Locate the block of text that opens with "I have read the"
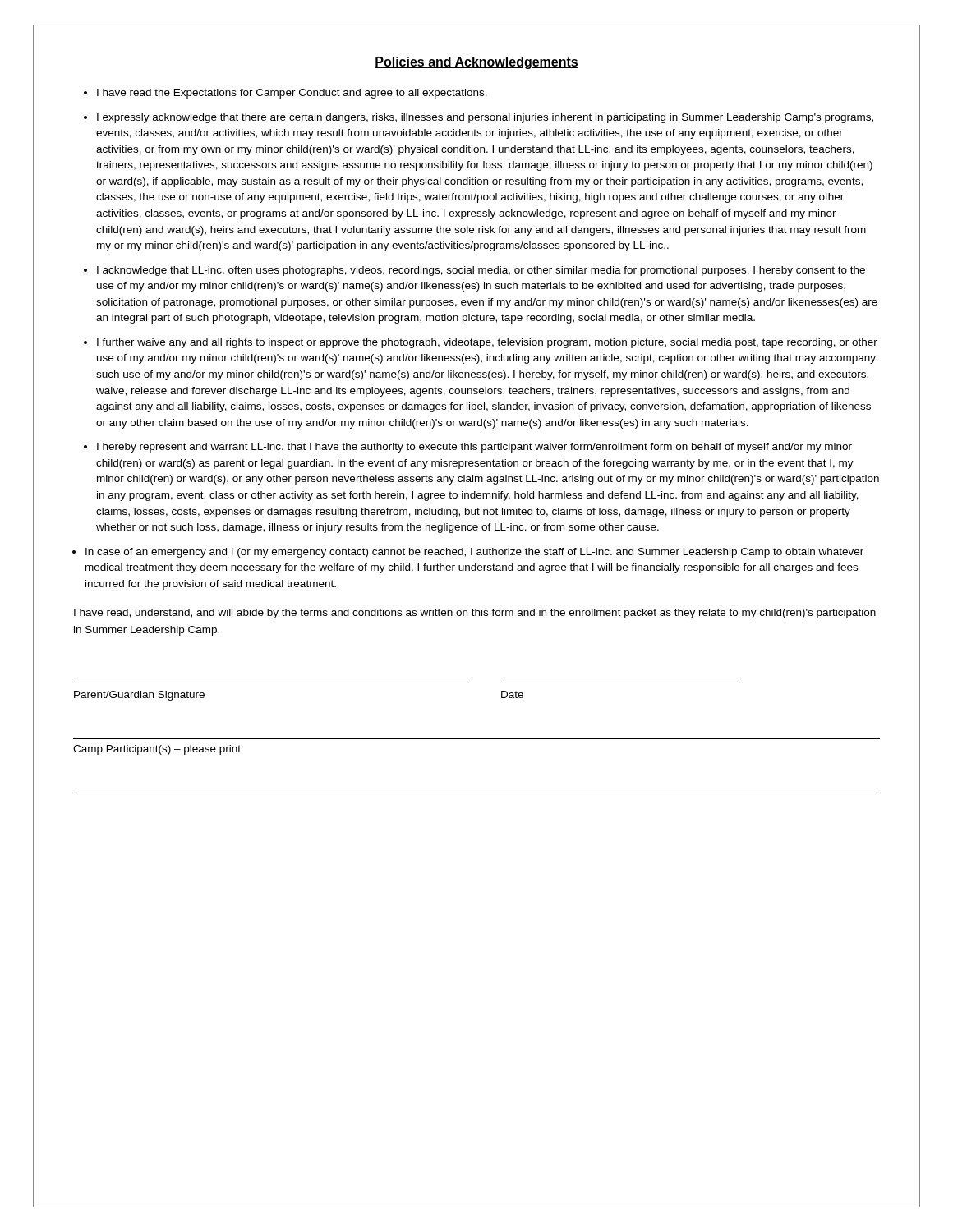The image size is (953, 1232). pos(292,92)
